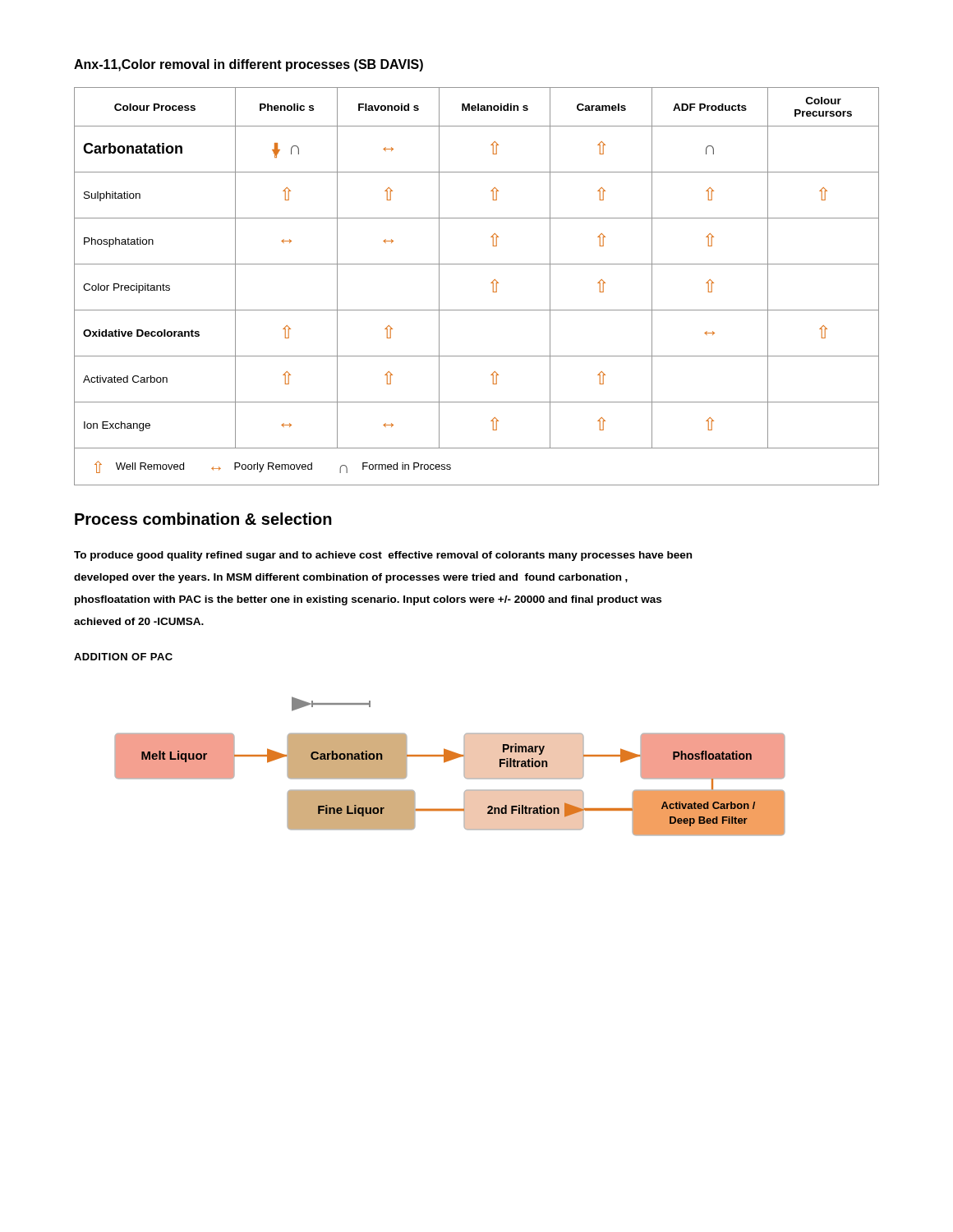Screen dimensions: 1232x953
Task: Find "Process combination & selection" on this page
Action: tap(203, 519)
